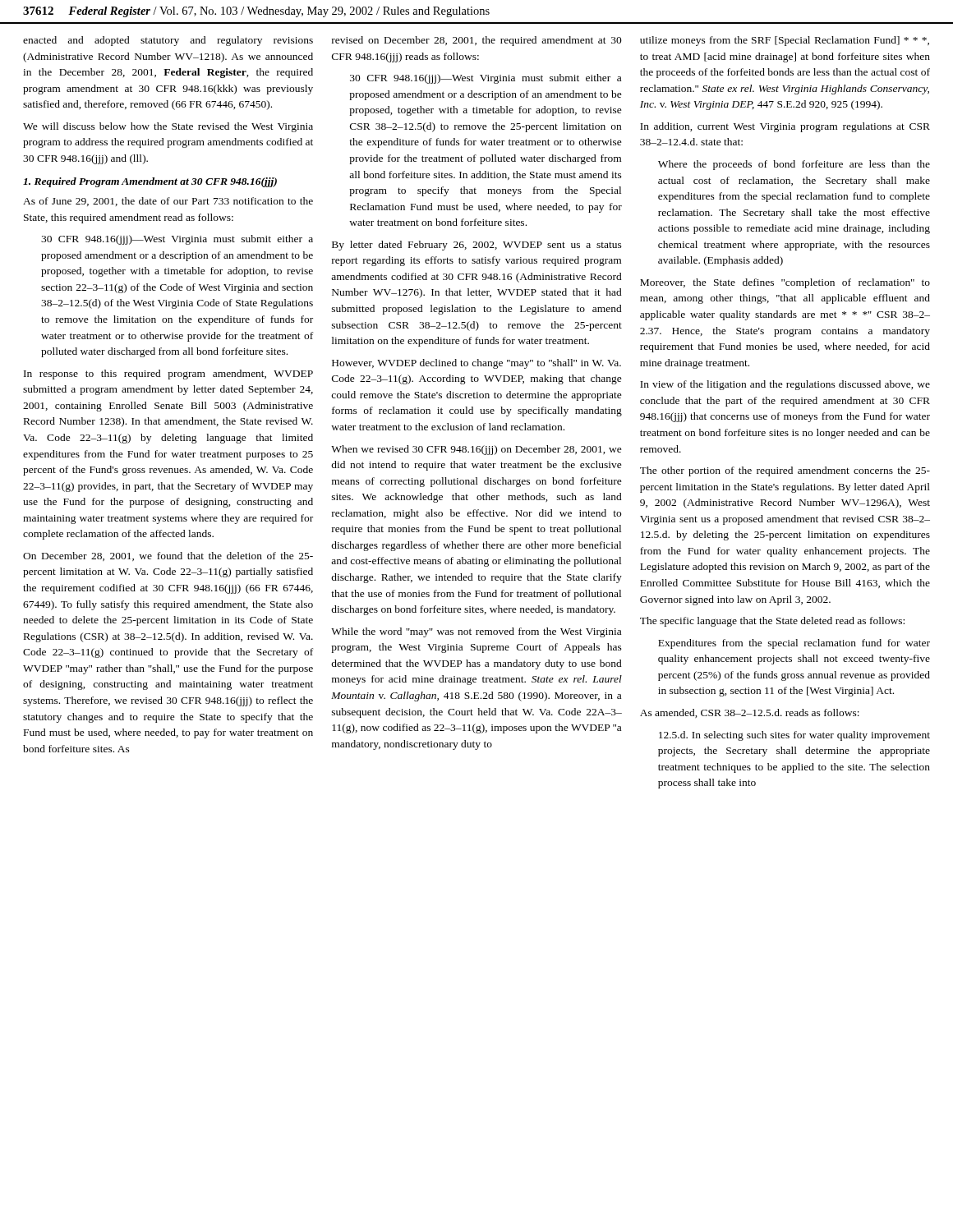Click the passage that begins "5.d. In selecting such sites for water quality"
The image size is (953, 1232).
point(794,759)
